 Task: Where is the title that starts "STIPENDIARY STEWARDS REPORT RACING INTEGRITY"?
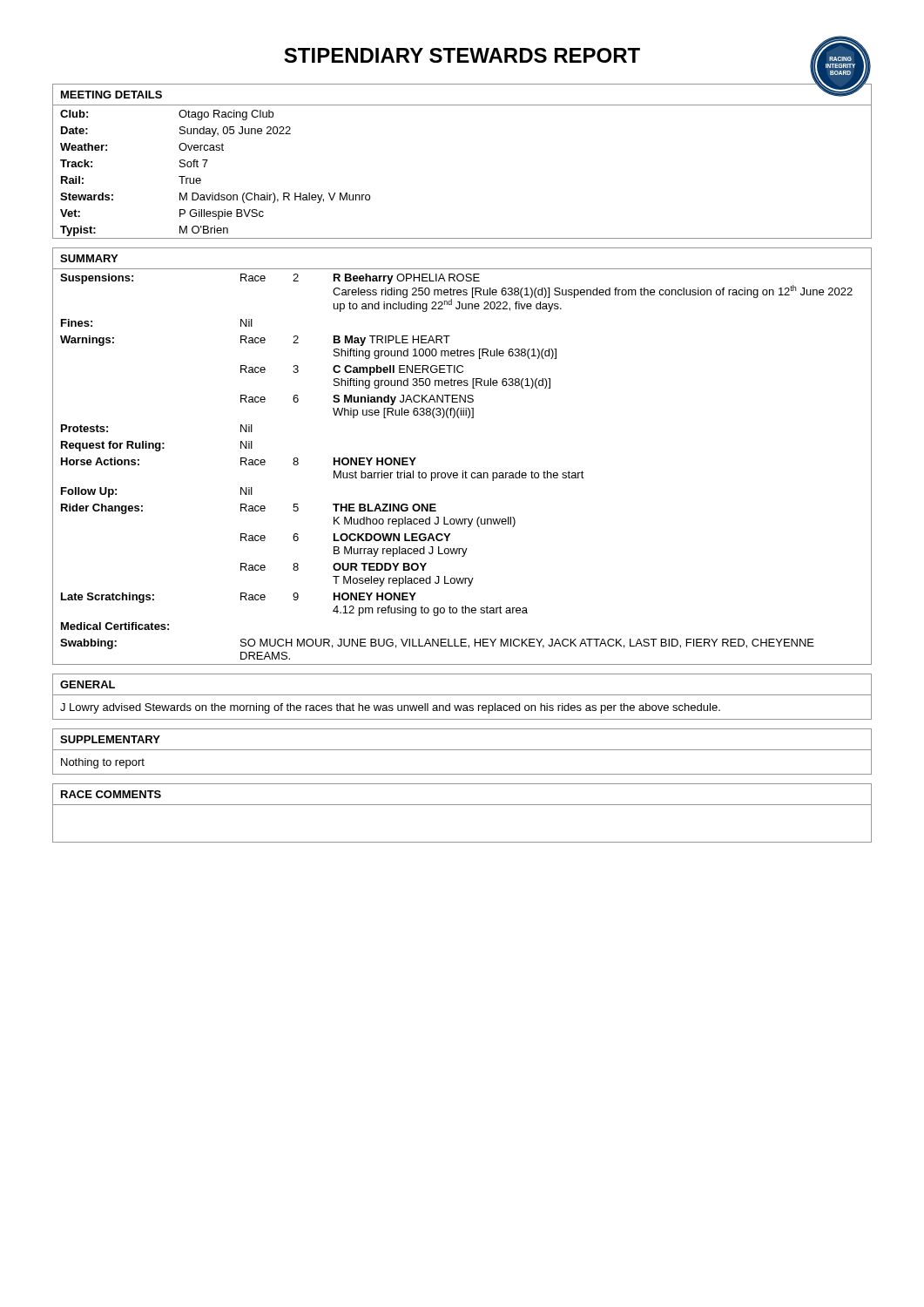click(462, 51)
